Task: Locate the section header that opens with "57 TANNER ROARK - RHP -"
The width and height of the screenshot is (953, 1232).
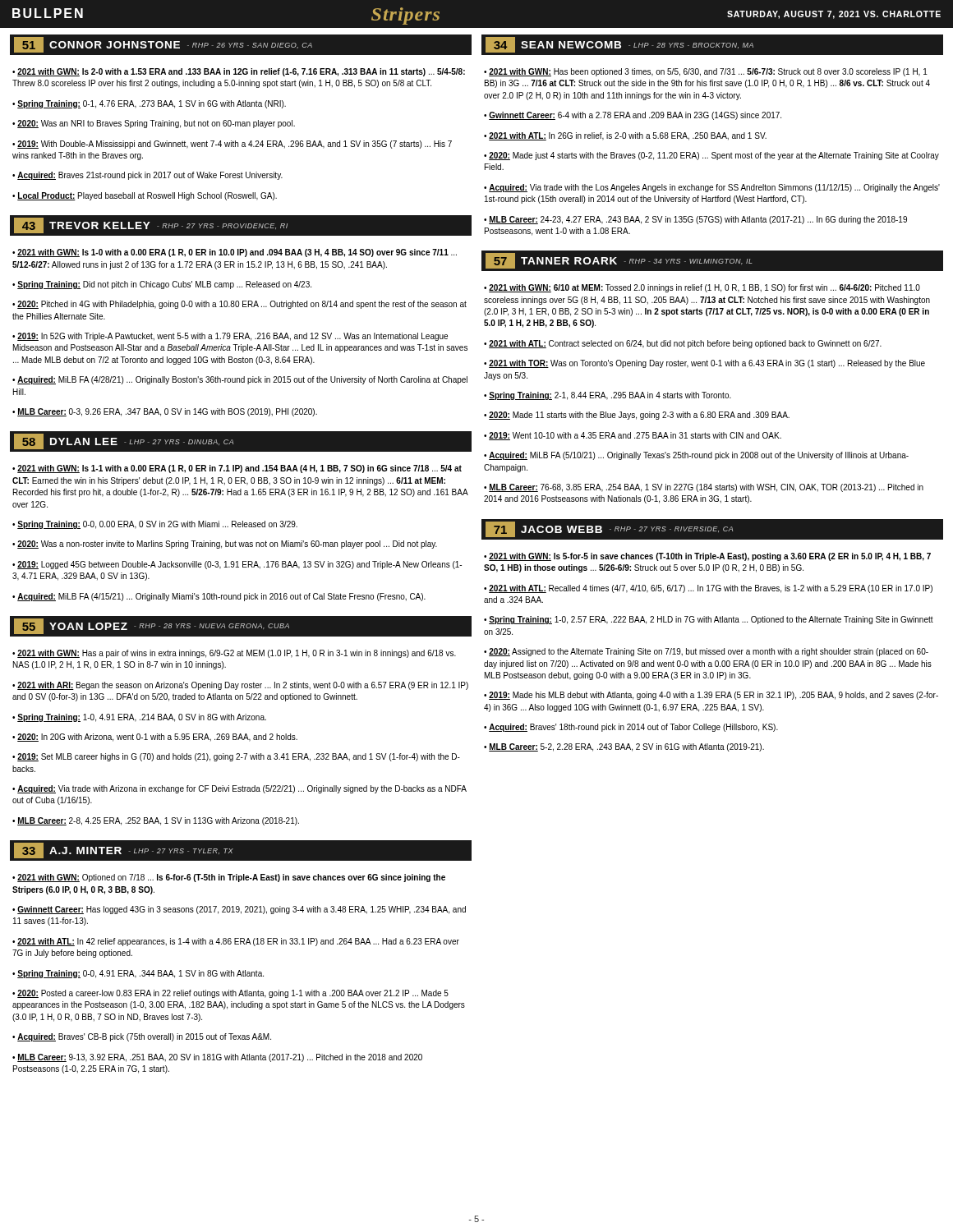Action: [712, 261]
